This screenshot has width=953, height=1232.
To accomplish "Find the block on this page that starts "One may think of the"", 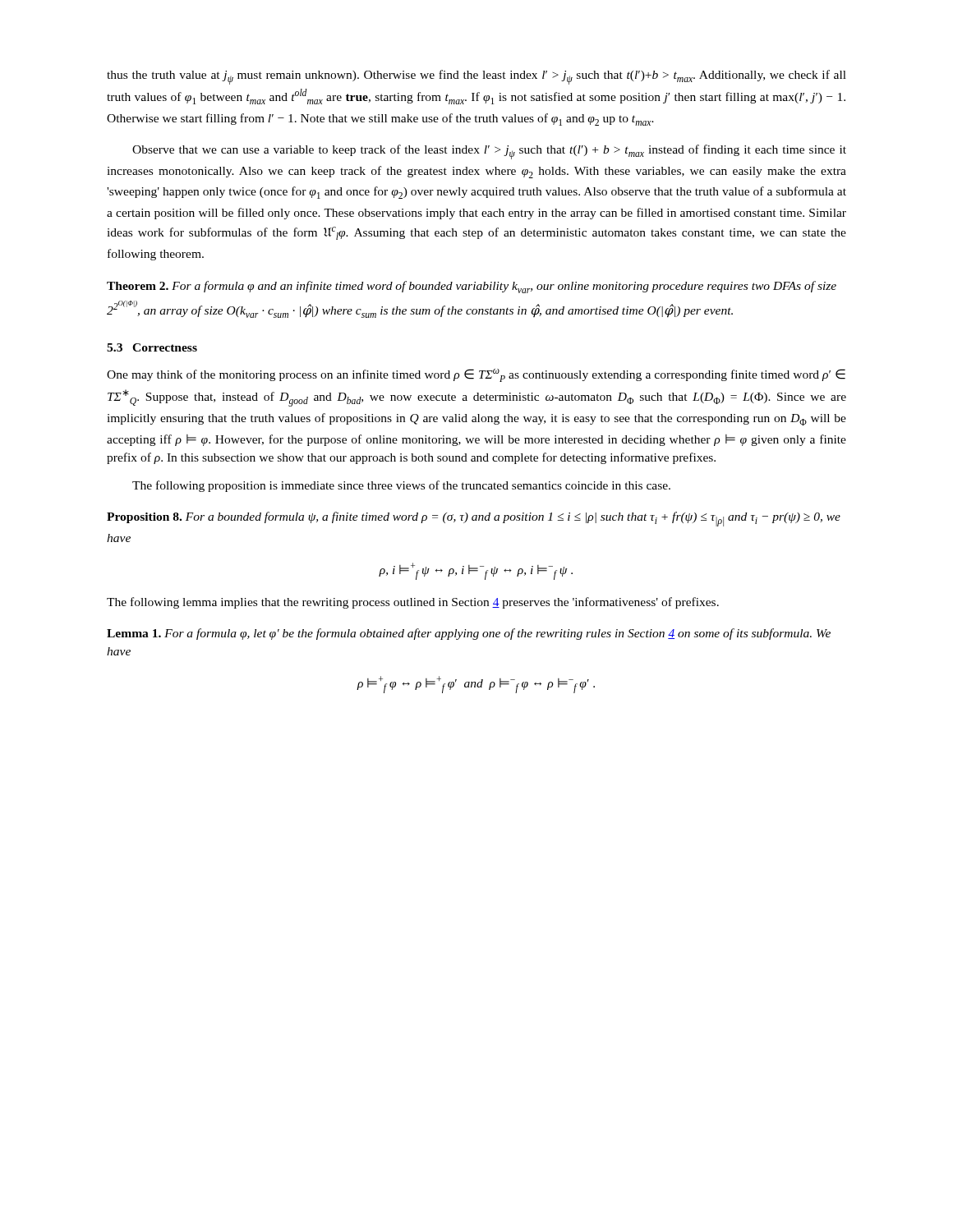I will pos(476,416).
